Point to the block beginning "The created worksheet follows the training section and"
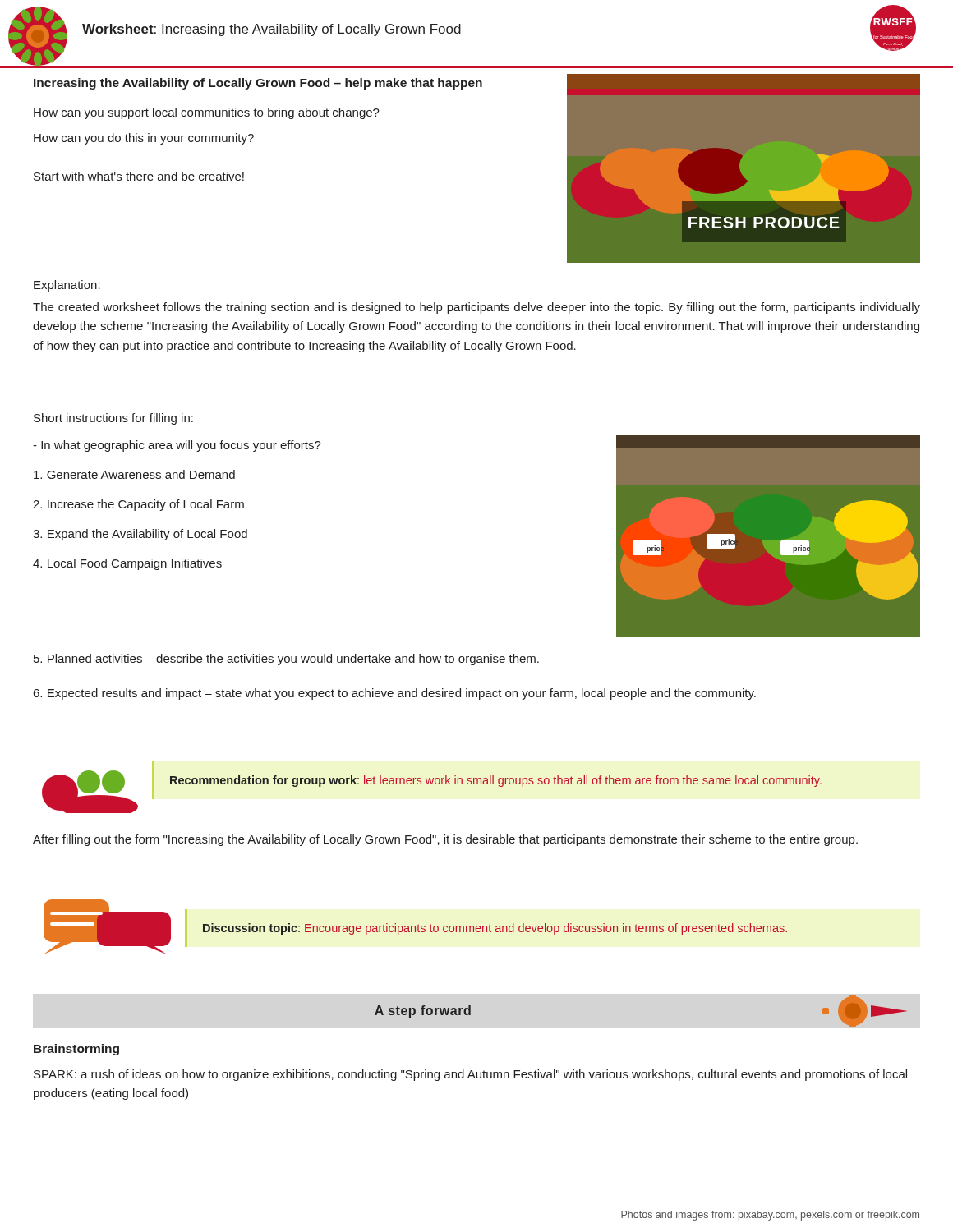Image resolution: width=953 pixels, height=1232 pixels. 476,326
